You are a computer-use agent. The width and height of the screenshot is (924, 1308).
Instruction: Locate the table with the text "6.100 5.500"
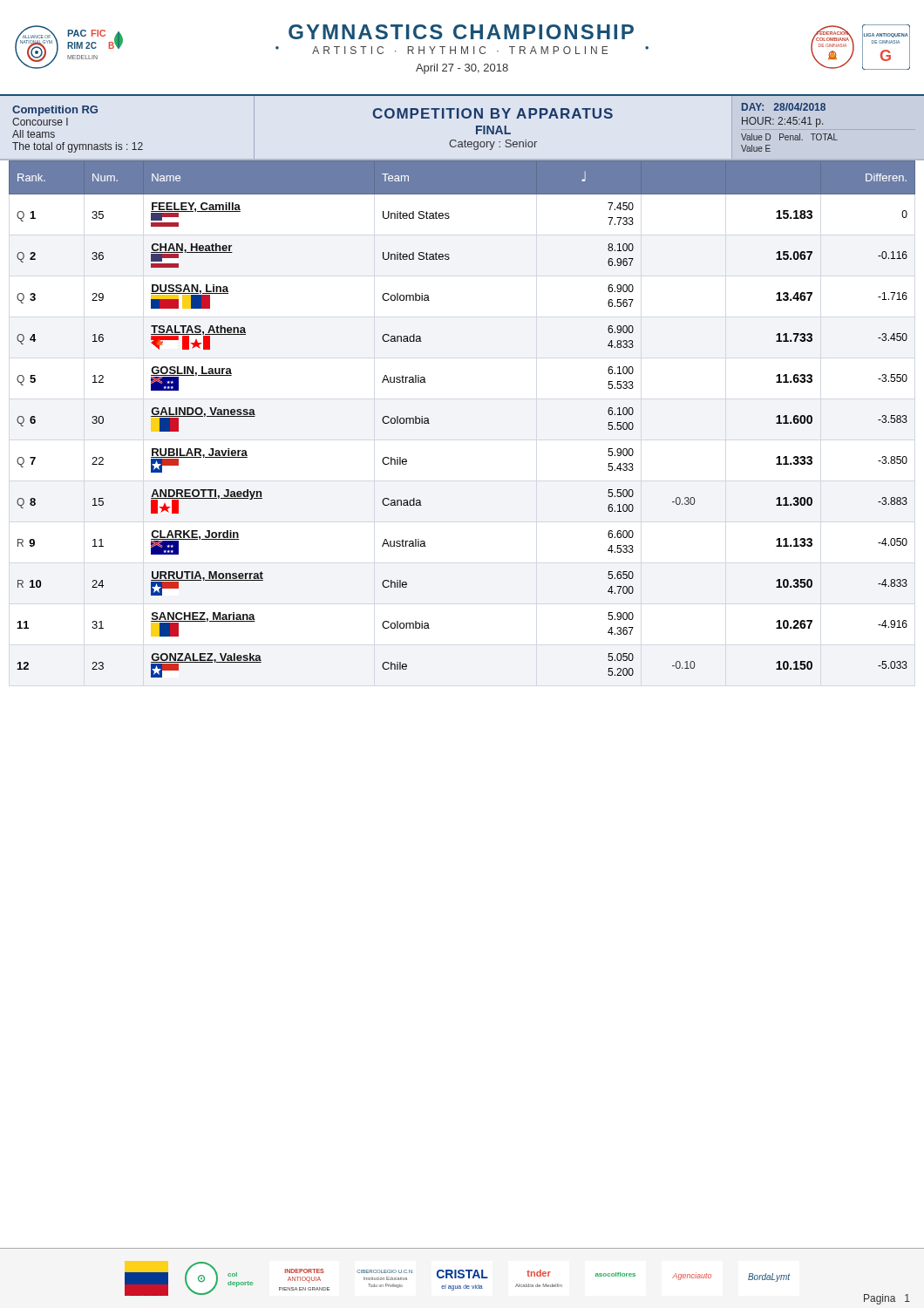click(462, 423)
